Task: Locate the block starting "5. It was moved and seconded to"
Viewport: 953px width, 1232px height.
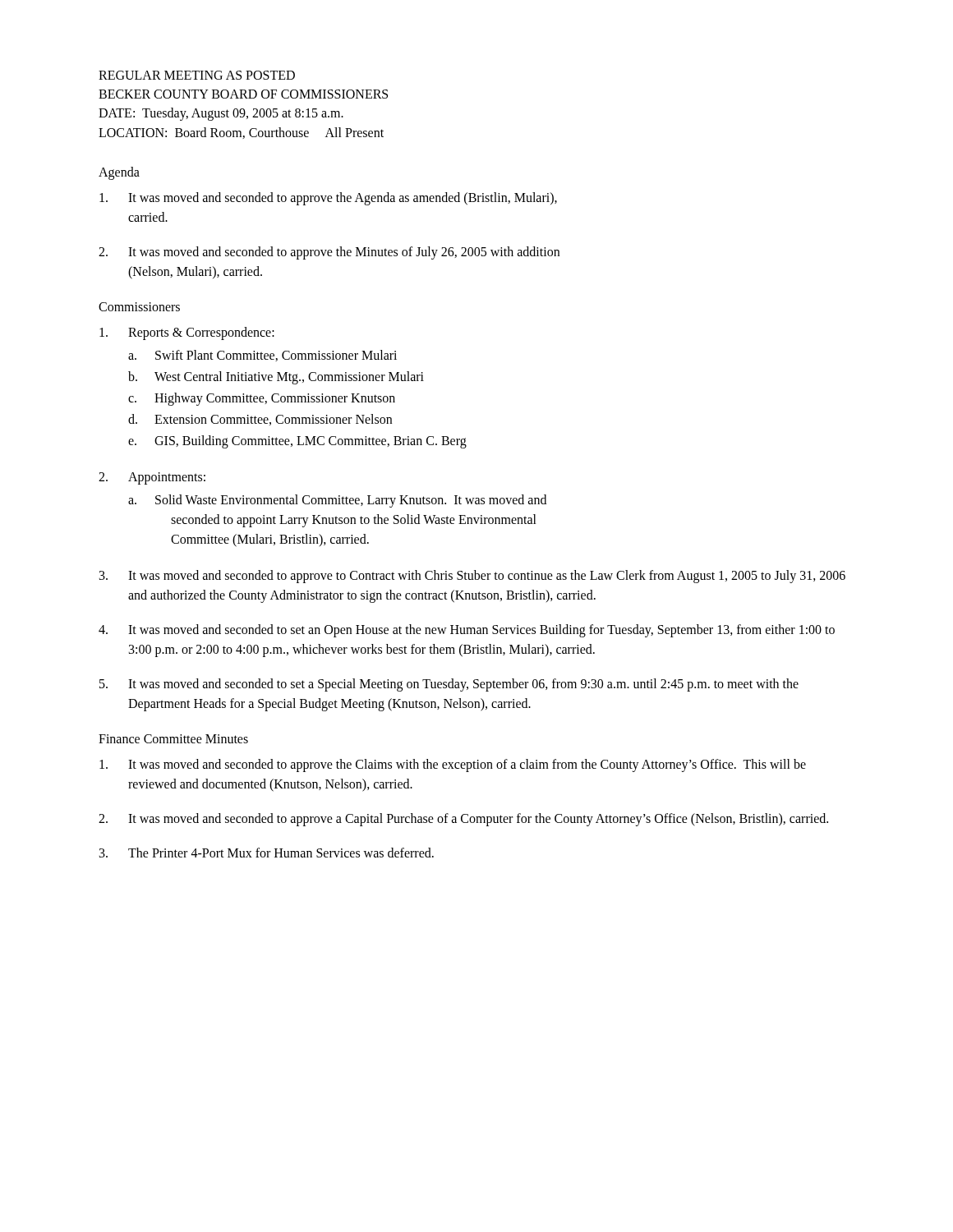Action: (476, 694)
